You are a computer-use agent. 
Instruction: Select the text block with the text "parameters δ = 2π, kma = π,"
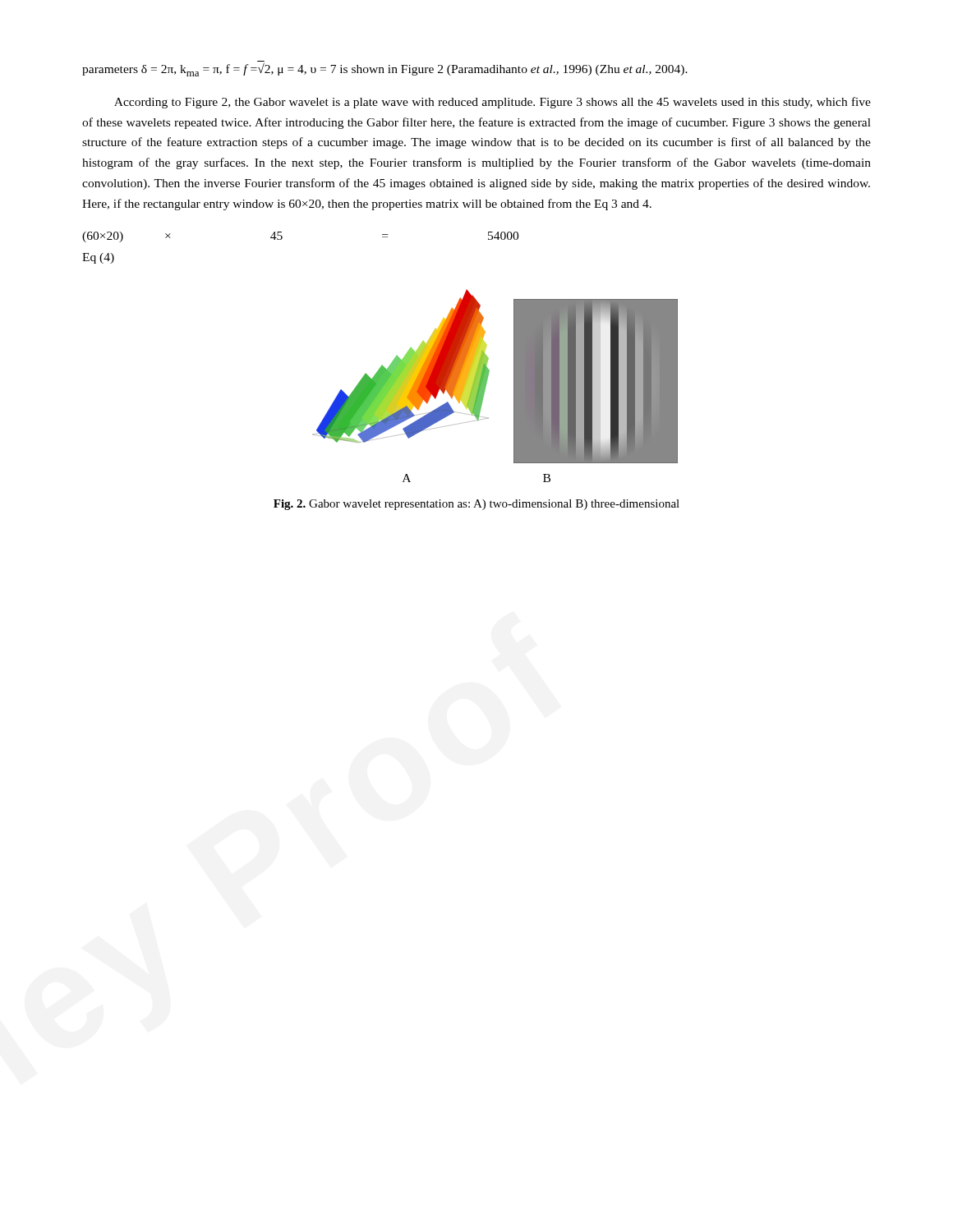click(476, 71)
